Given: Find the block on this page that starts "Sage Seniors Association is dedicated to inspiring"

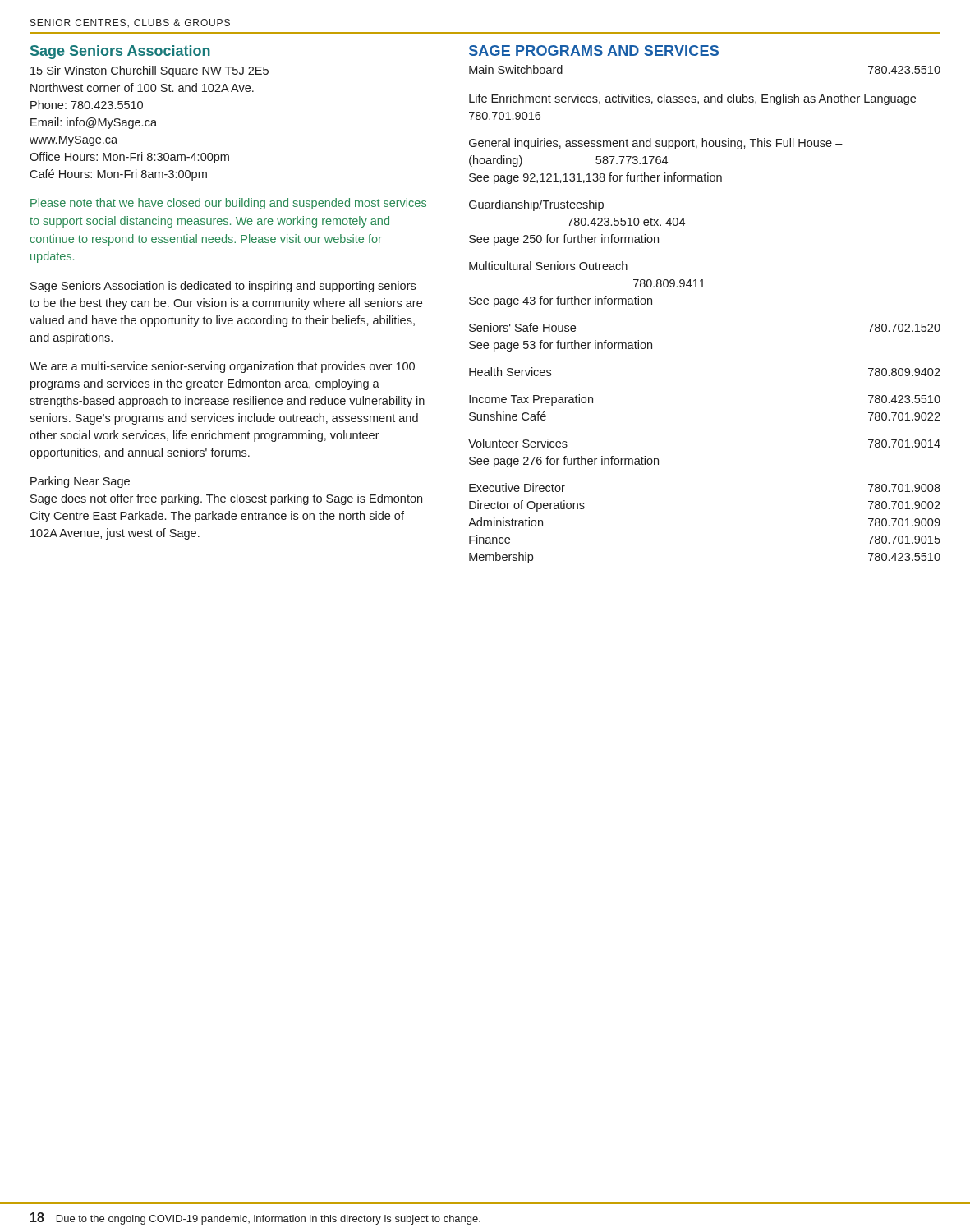Looking at the screenshot, I should (x=226, y=312).
